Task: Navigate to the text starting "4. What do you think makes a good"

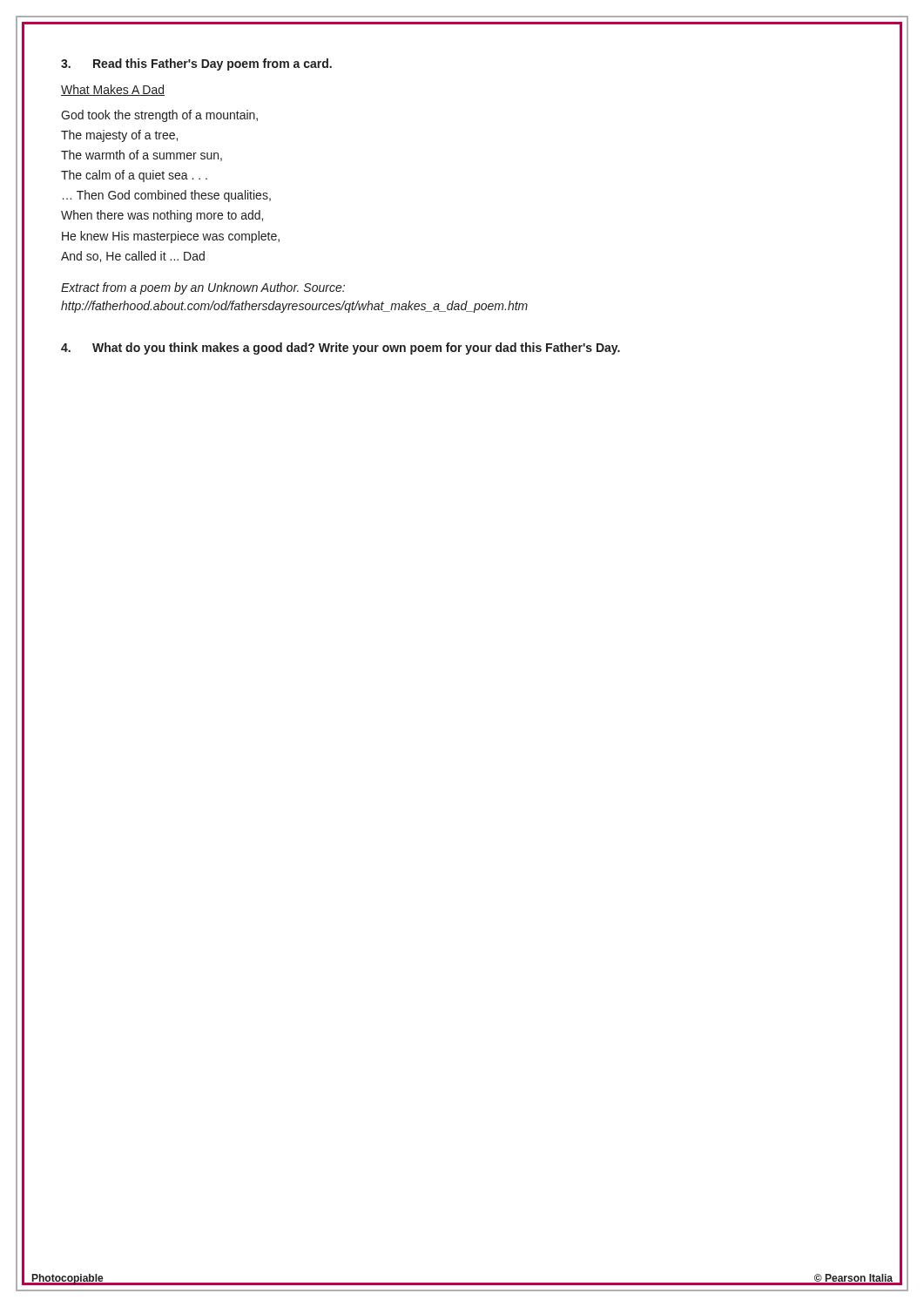Action: click(x=341, y=348)
